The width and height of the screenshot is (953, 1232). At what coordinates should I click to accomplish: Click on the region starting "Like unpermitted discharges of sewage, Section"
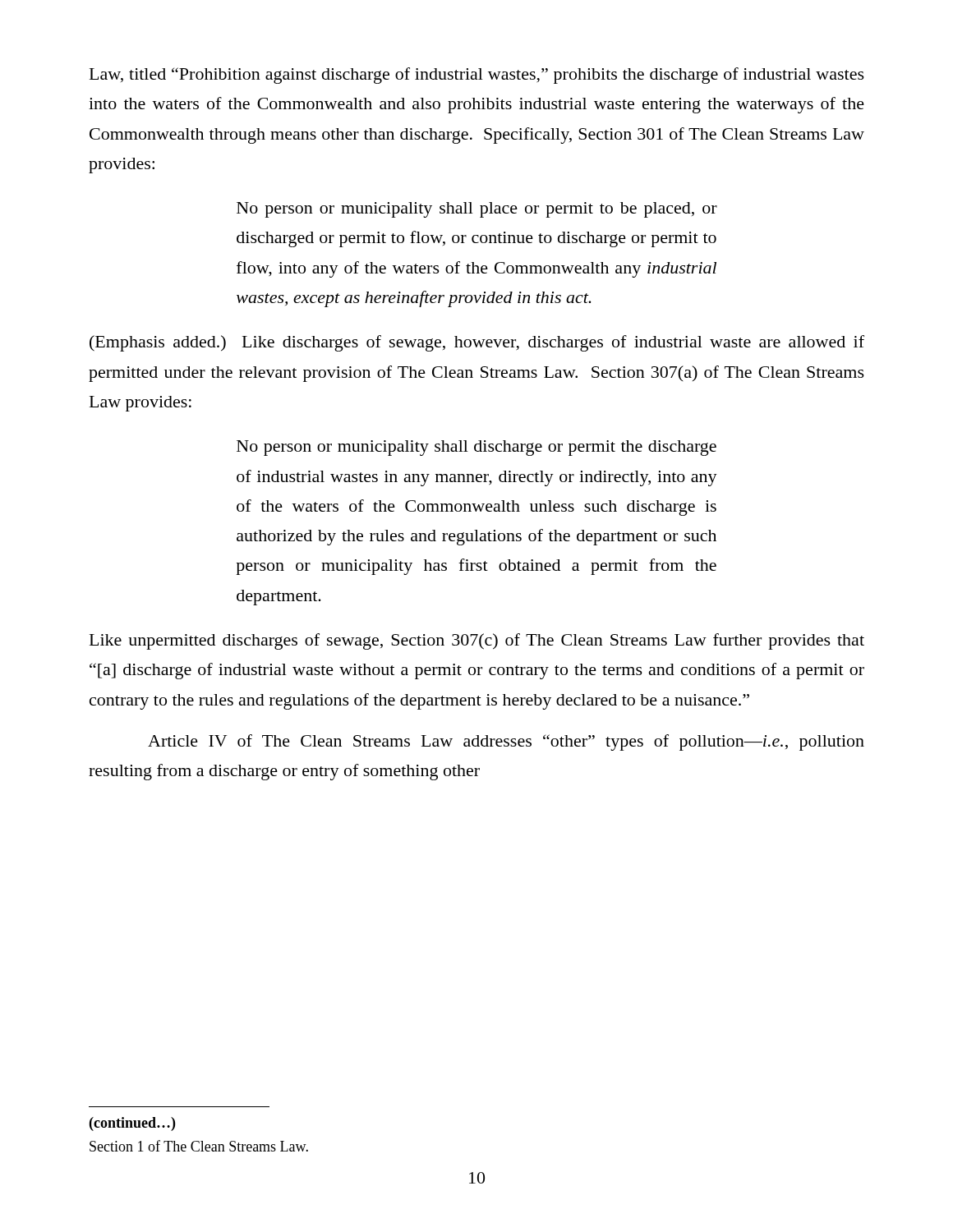(x=476, y=669)
